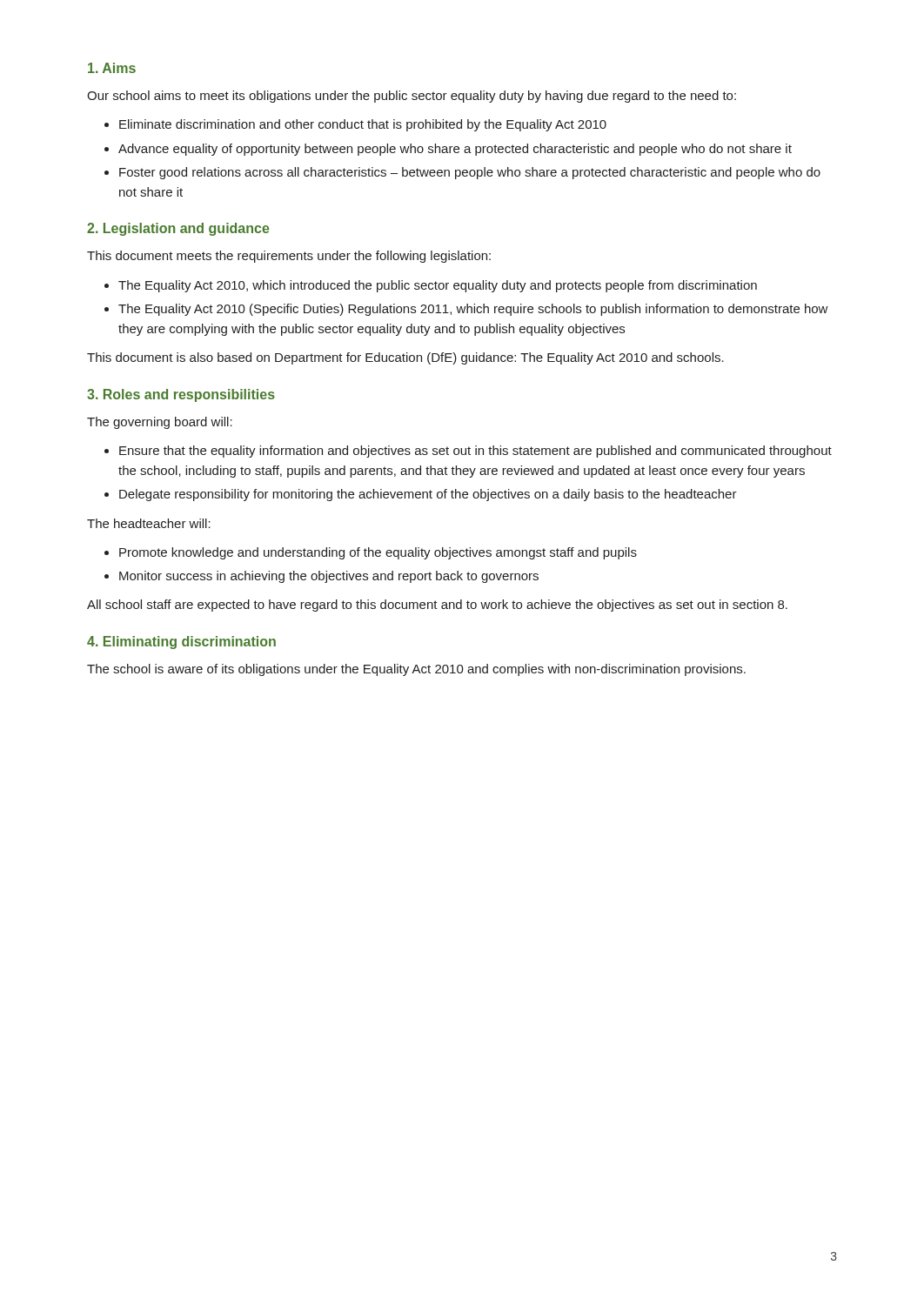Find the text block that reads "Our school aims to meet its"
The width and height of the screenshot is (924, 1305).
(x=412, y=95)
